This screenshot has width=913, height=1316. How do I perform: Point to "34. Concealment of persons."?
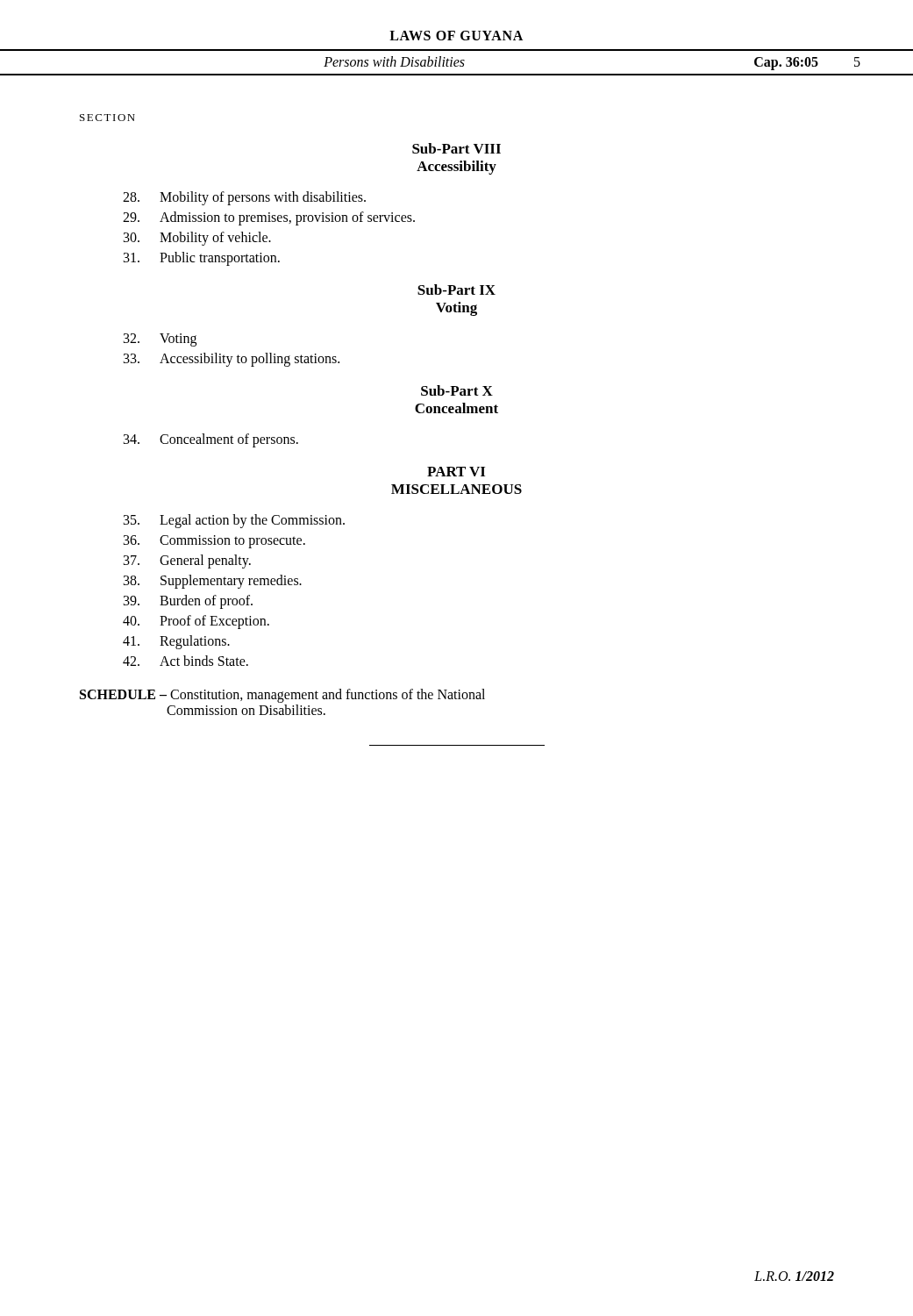211,440
